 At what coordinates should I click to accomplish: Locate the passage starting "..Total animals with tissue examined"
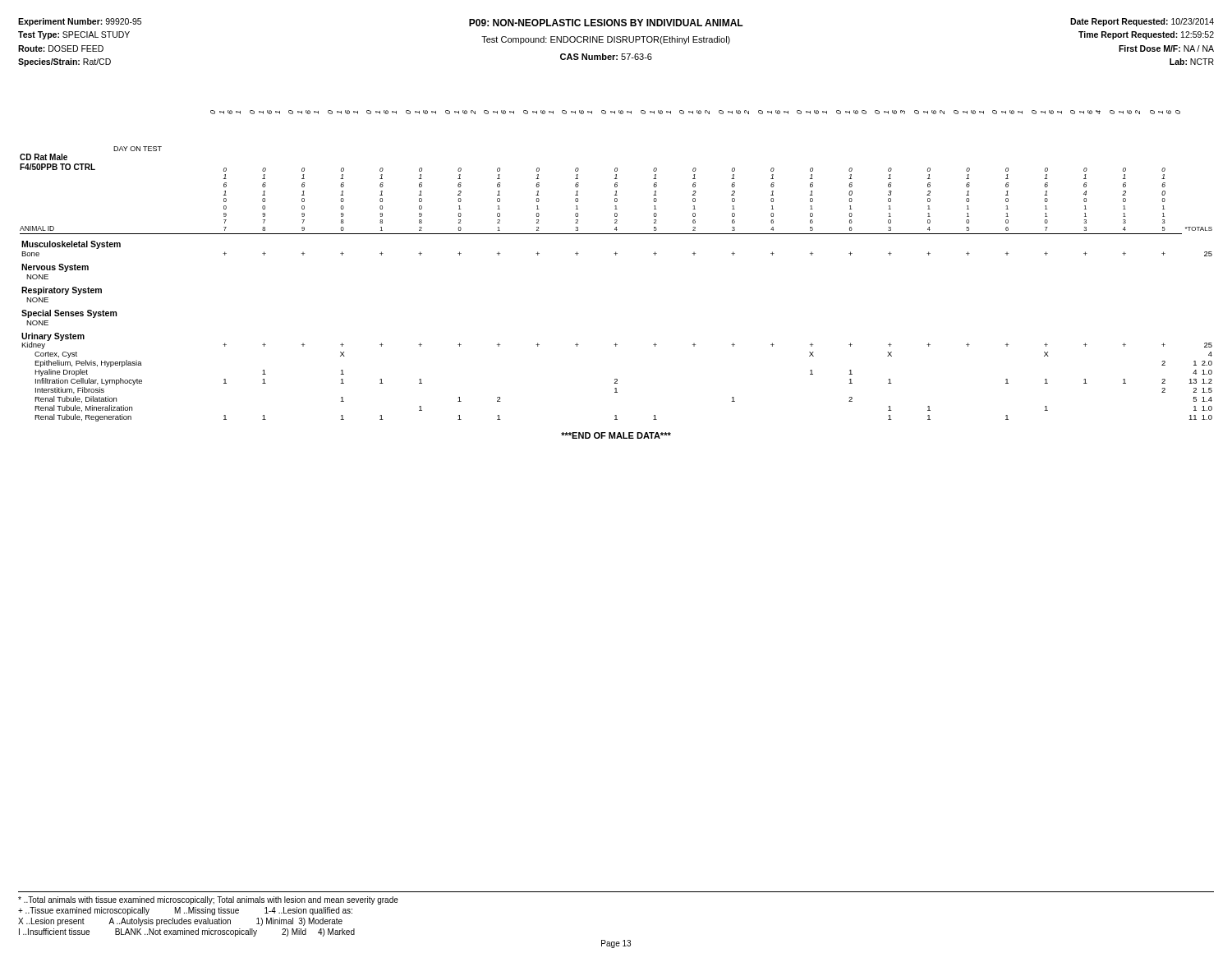coord(208,900)
